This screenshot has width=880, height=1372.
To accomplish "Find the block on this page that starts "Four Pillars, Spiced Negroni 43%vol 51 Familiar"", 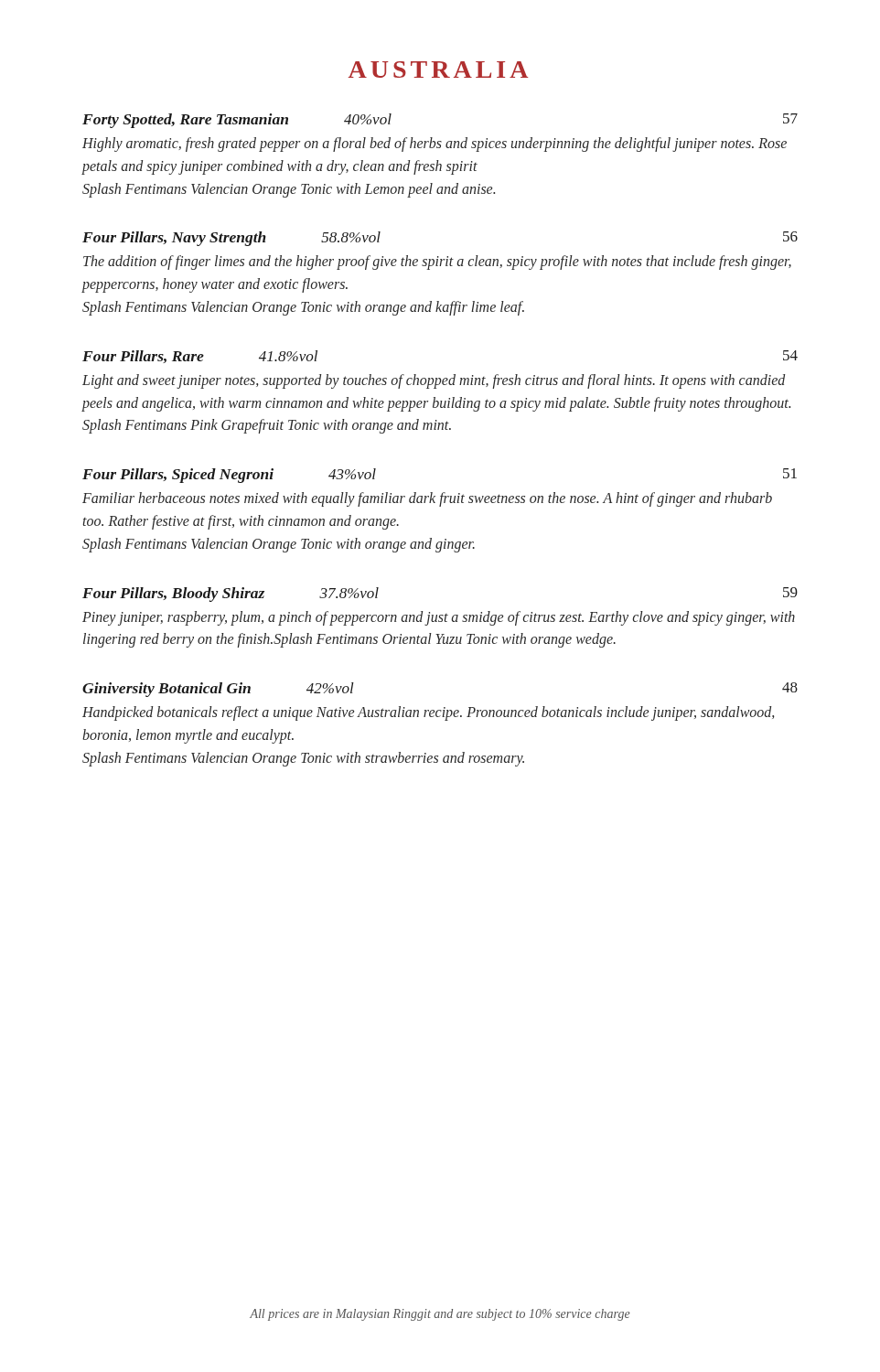I will pyautogui.click(x=440, y=510).
